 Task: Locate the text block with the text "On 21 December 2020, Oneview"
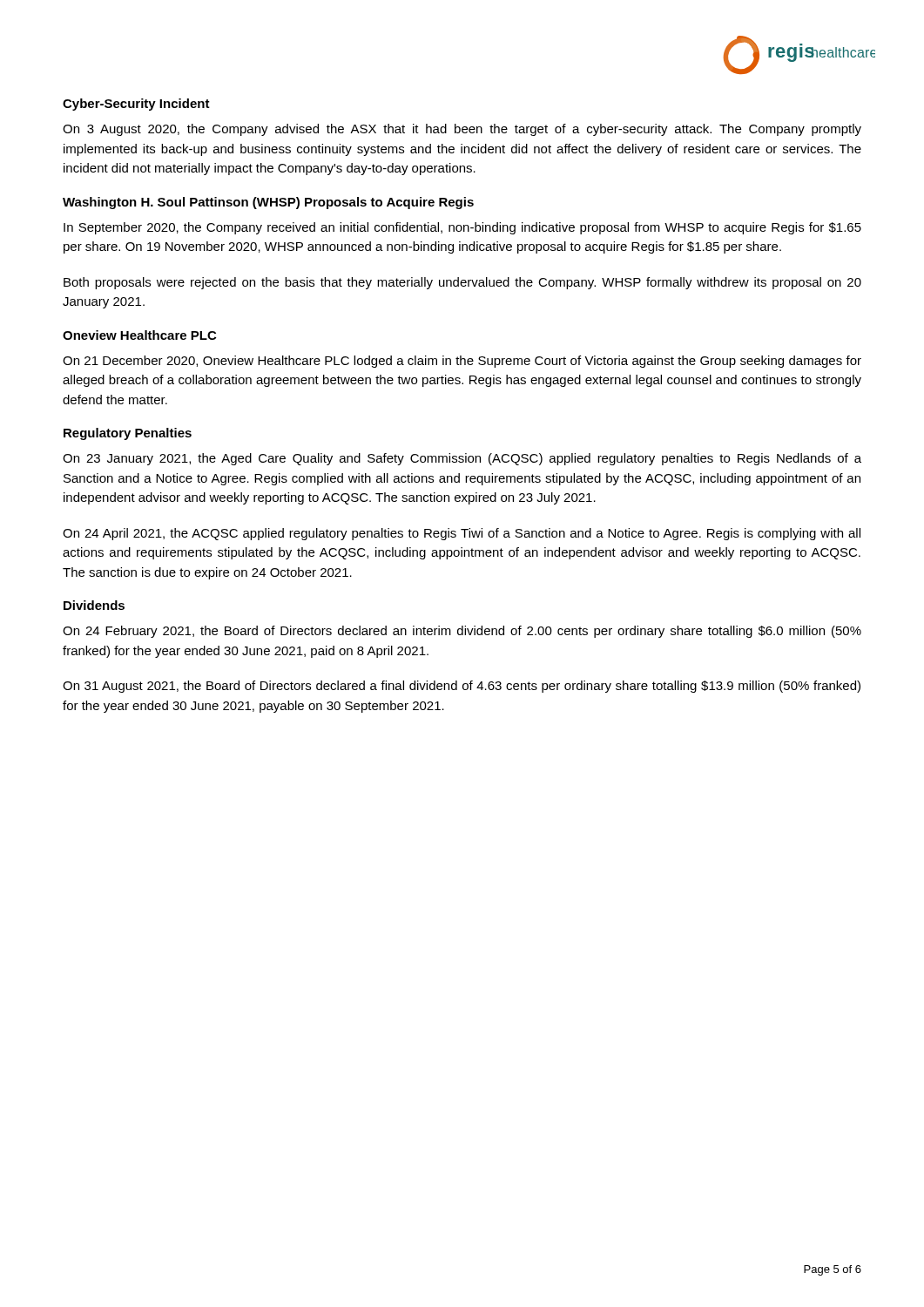click(x=462, y=379)
